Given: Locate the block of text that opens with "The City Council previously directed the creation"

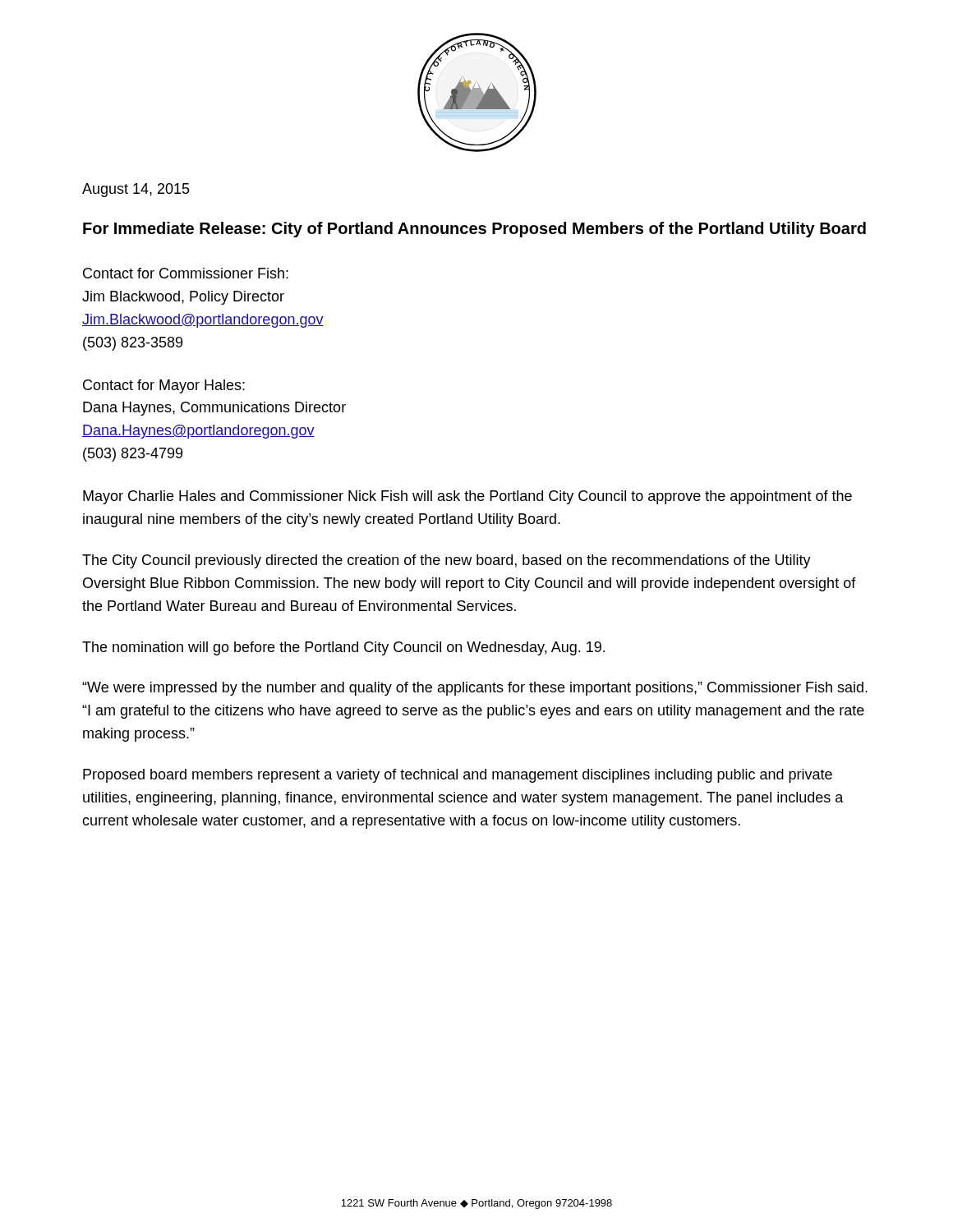Looking at the screenshot, I should (469, 583).
